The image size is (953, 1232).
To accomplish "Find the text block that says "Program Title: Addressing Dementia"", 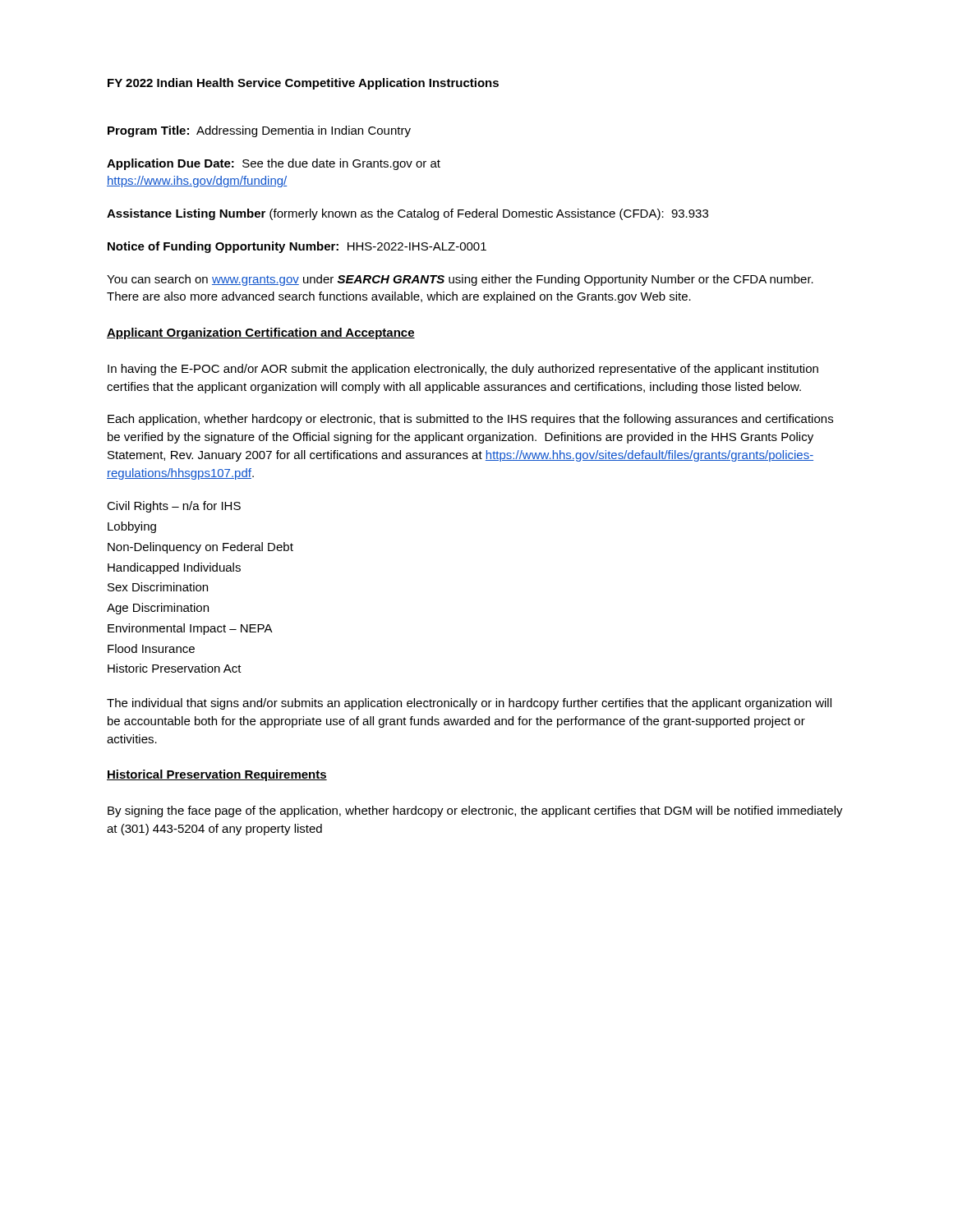I will pyautogui.click(x=259, y=131).
